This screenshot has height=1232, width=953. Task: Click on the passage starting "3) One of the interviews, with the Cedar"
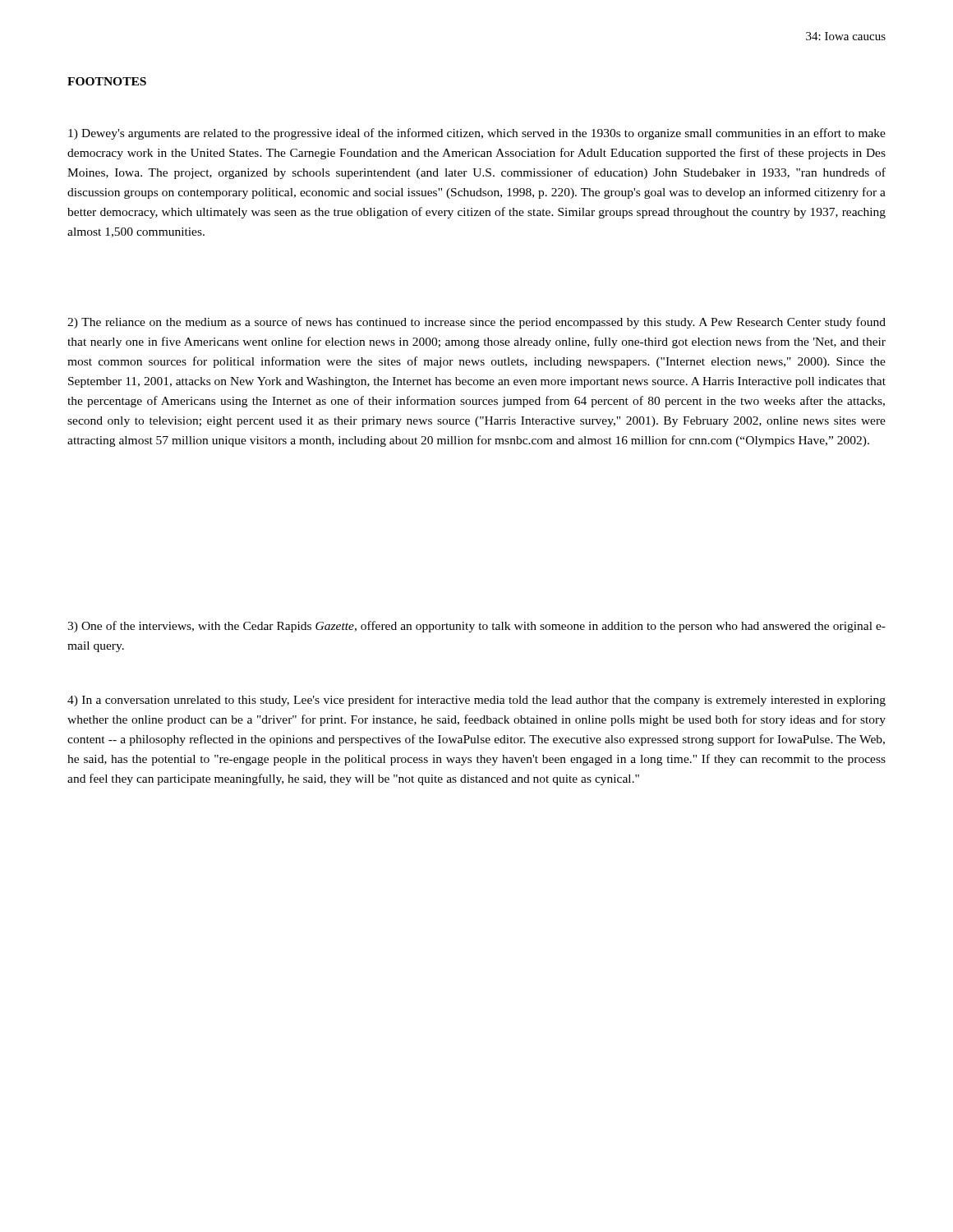point(476,635)
